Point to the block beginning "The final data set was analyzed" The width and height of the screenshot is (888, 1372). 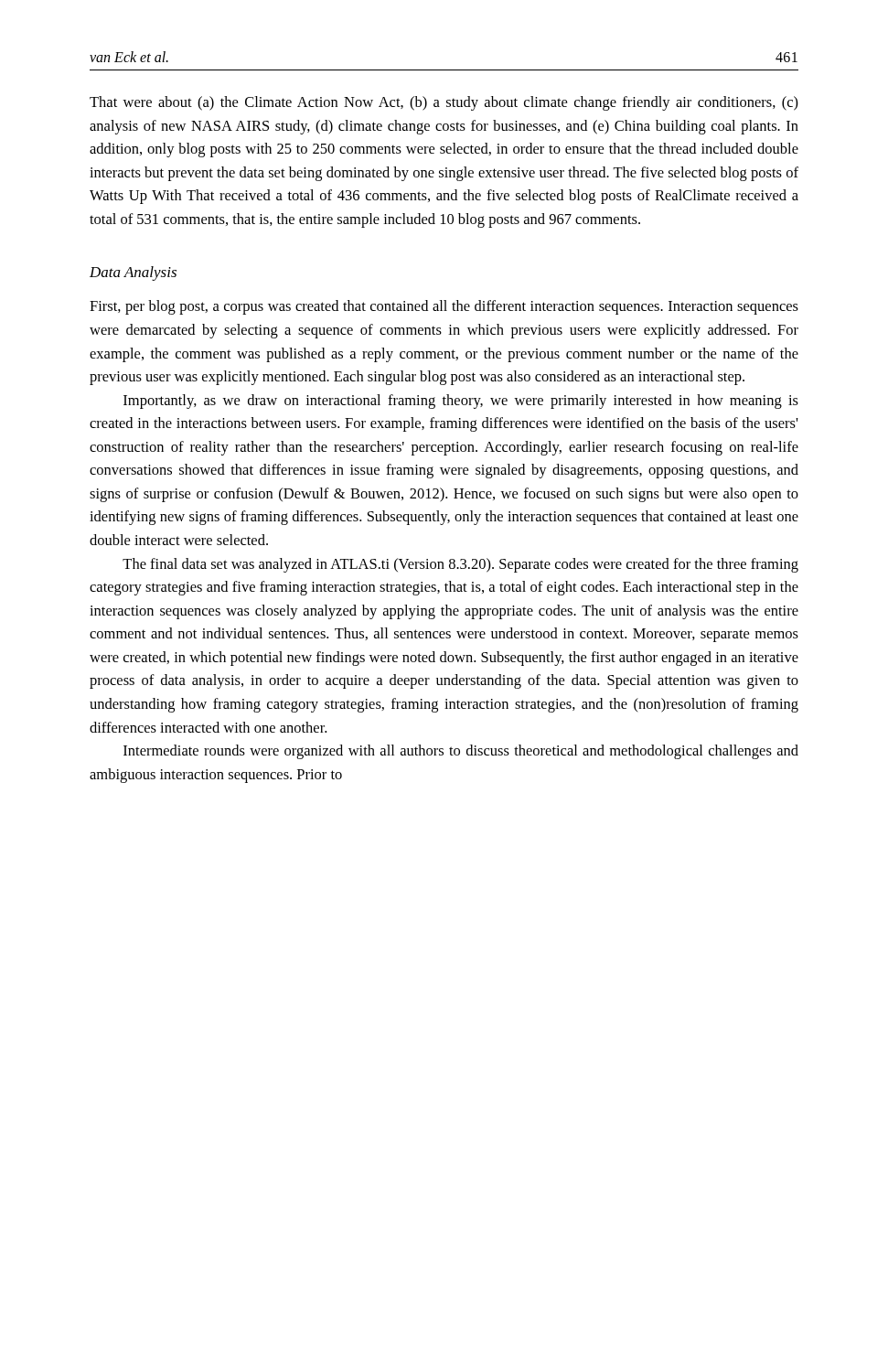pos(444,645)
